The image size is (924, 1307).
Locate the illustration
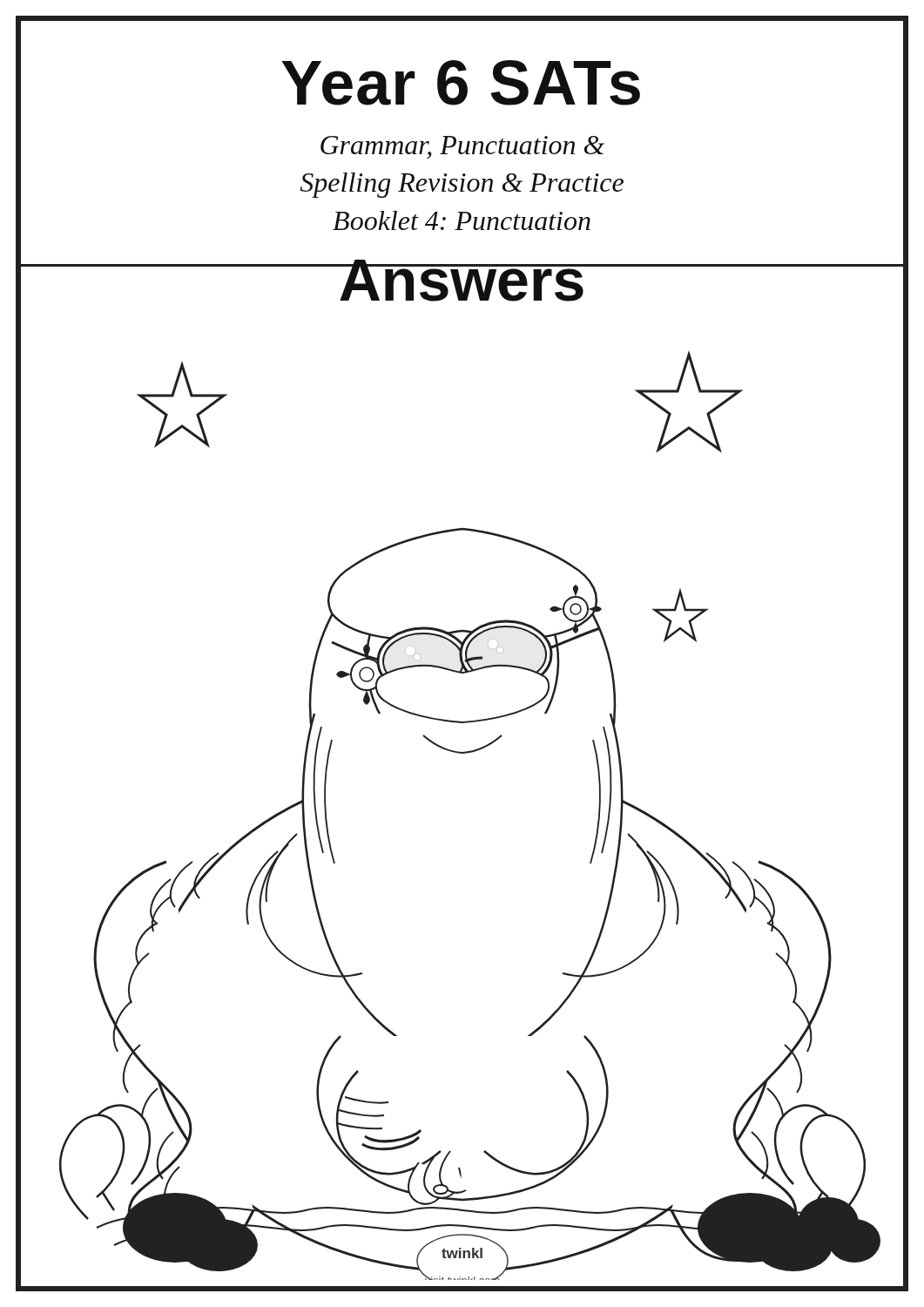462,809
